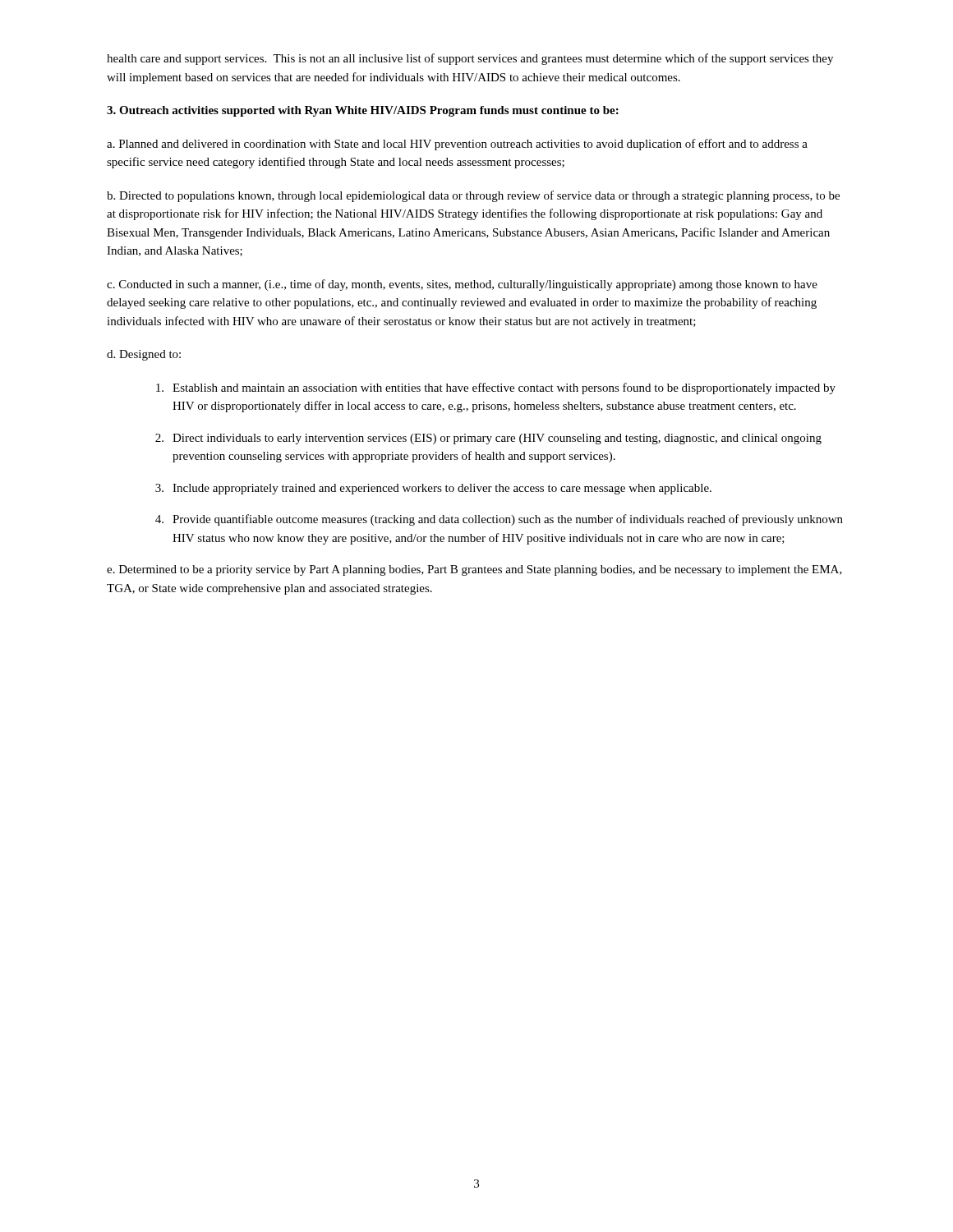Locate the region starting "Establish and maintain"

493,397
